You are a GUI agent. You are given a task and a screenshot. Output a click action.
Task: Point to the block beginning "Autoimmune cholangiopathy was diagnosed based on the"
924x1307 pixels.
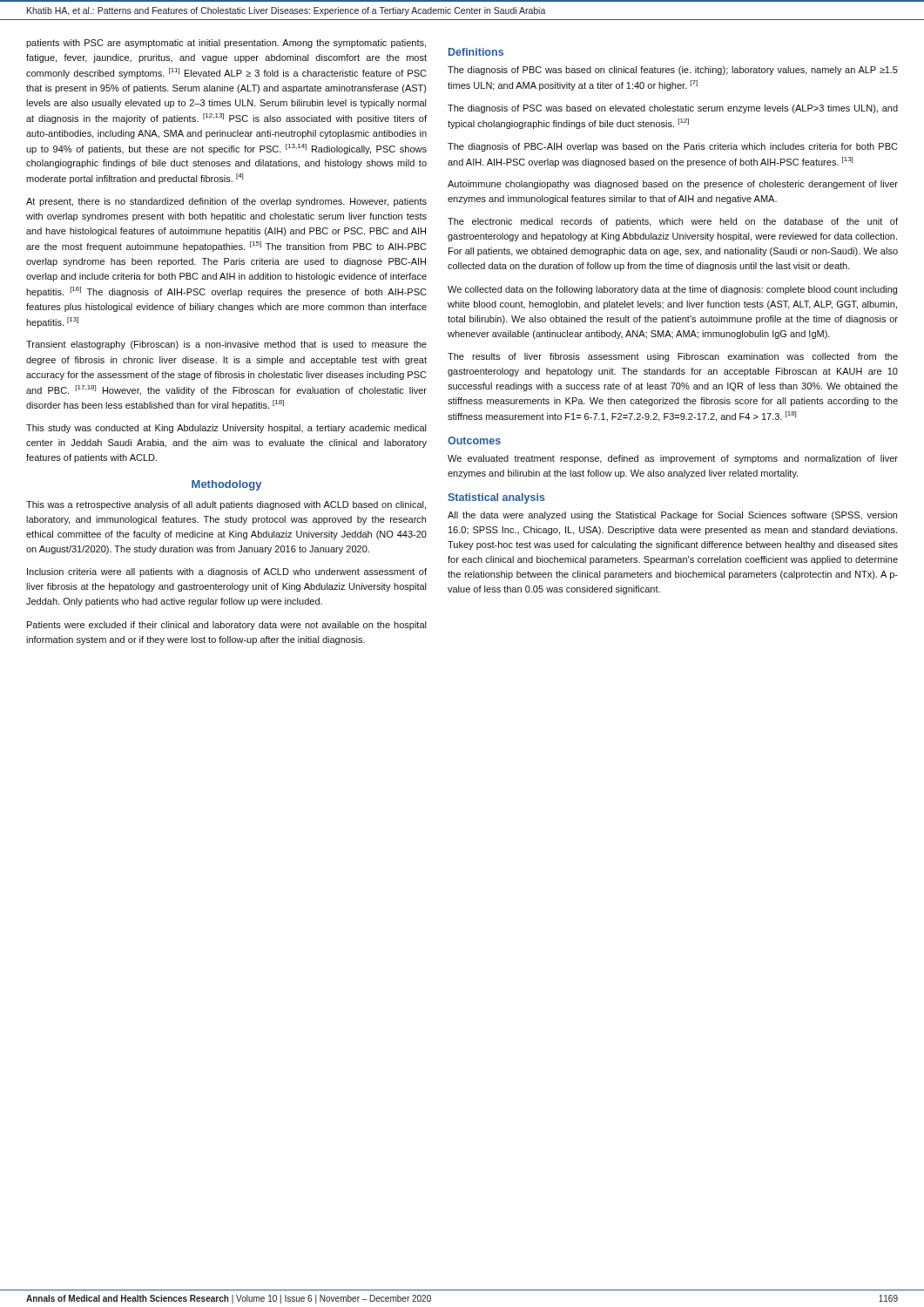(673, 191)
